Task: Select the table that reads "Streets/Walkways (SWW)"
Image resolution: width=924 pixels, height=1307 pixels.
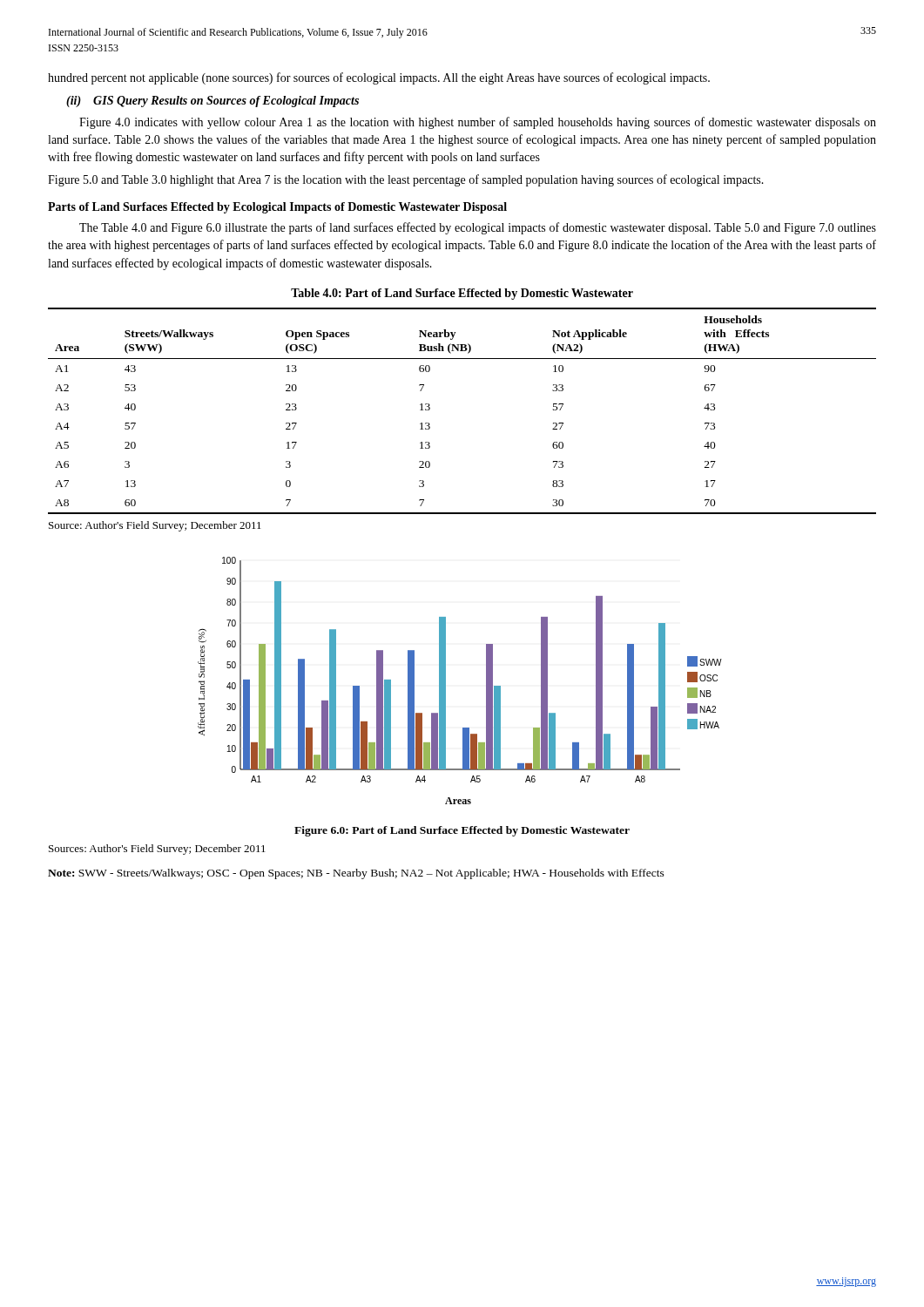Action: tap(462, 411)
